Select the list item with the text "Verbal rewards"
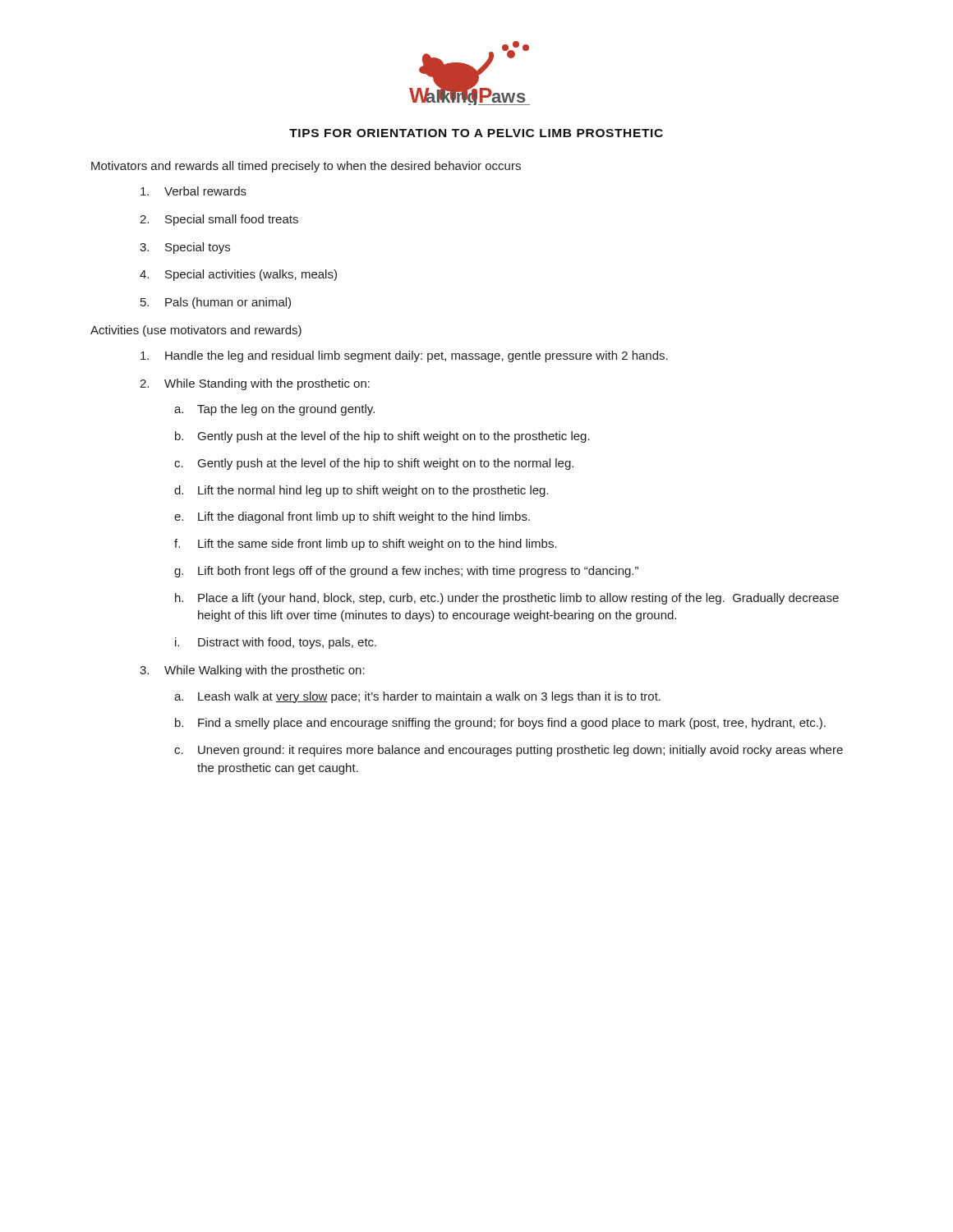Screen dimensions: 1232x953 (205, 191)
